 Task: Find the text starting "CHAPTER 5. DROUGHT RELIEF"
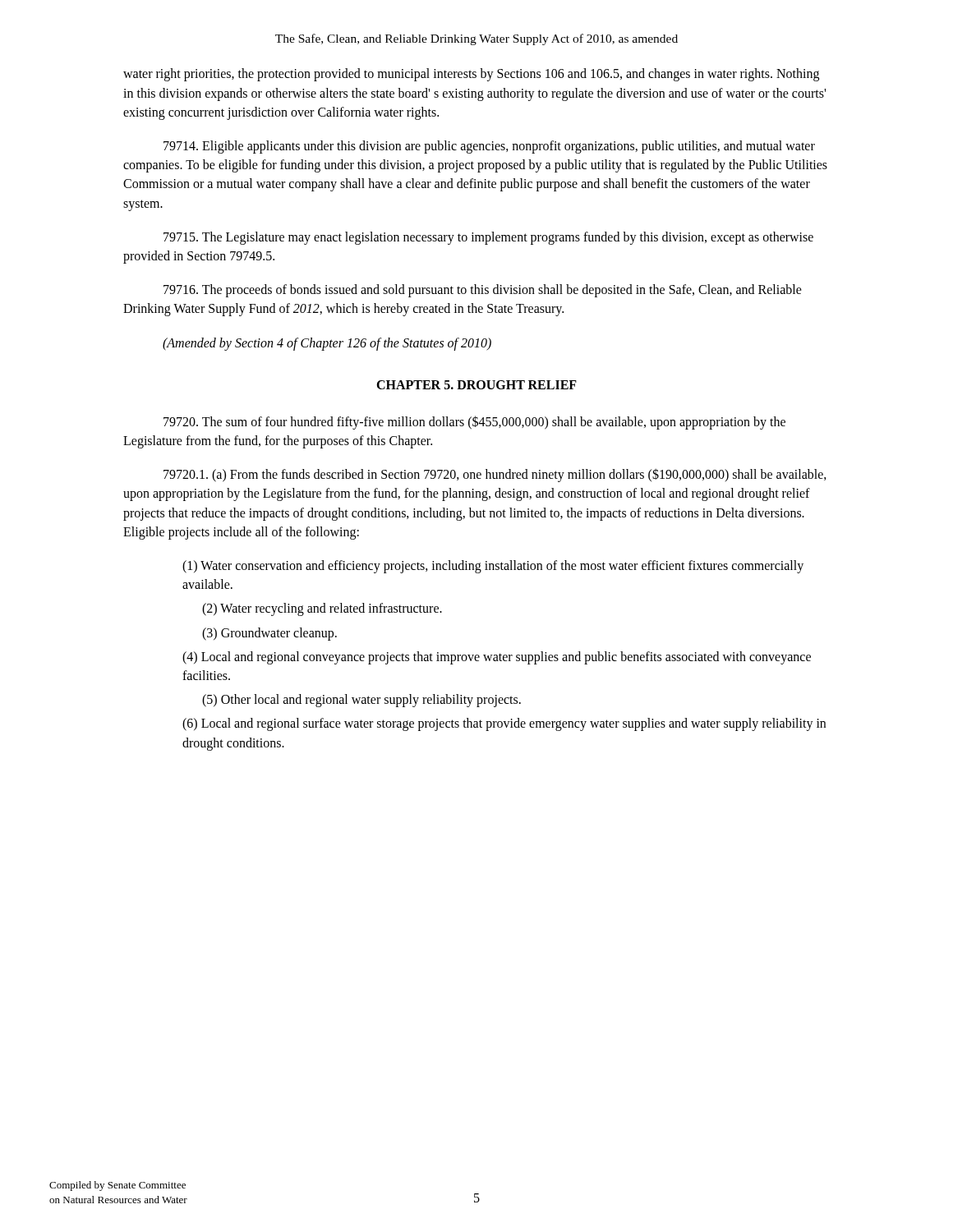pyautogui.click(x=476, y=385)
